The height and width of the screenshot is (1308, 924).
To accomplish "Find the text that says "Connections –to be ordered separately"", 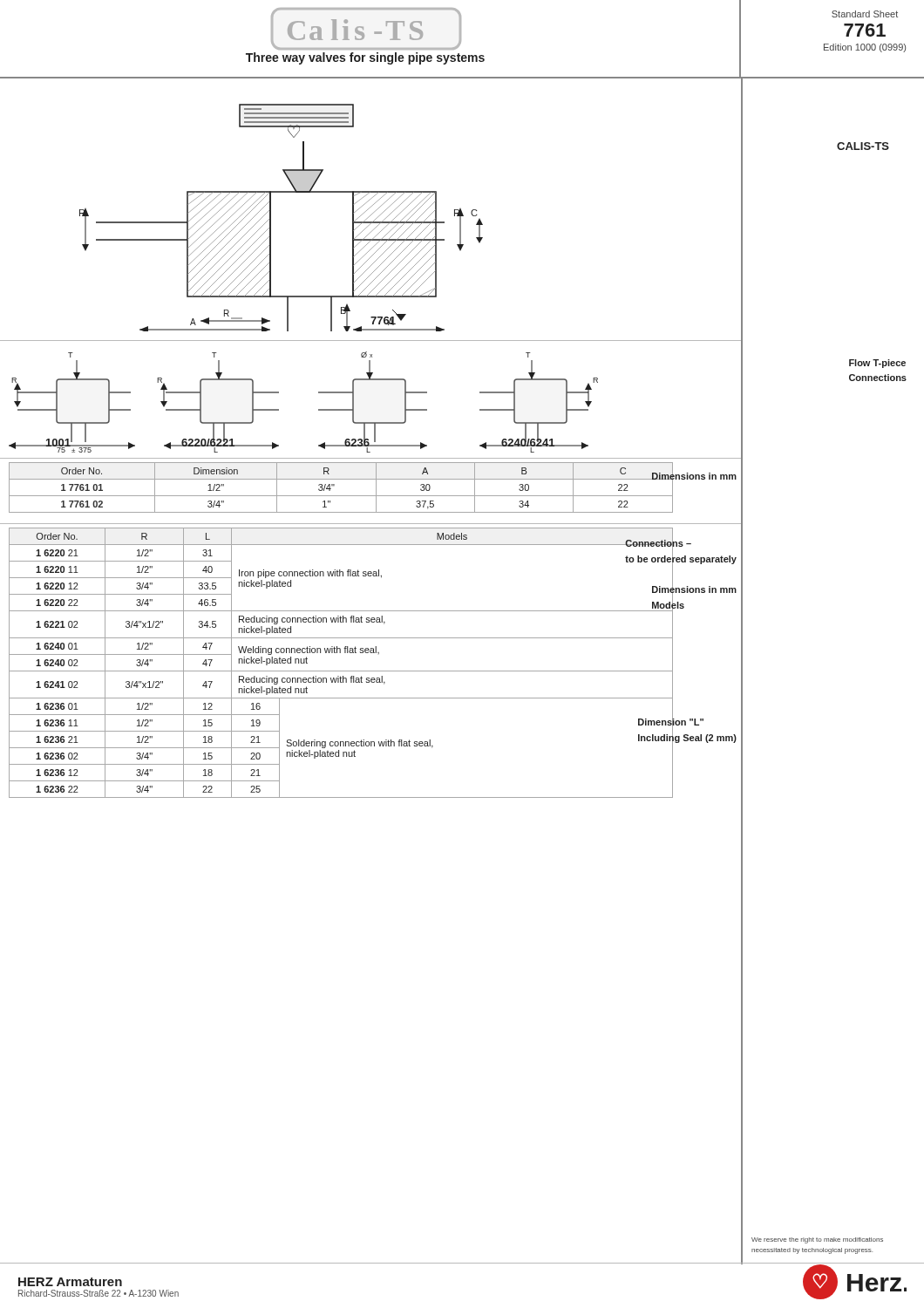I will click(x=681, y=551).
